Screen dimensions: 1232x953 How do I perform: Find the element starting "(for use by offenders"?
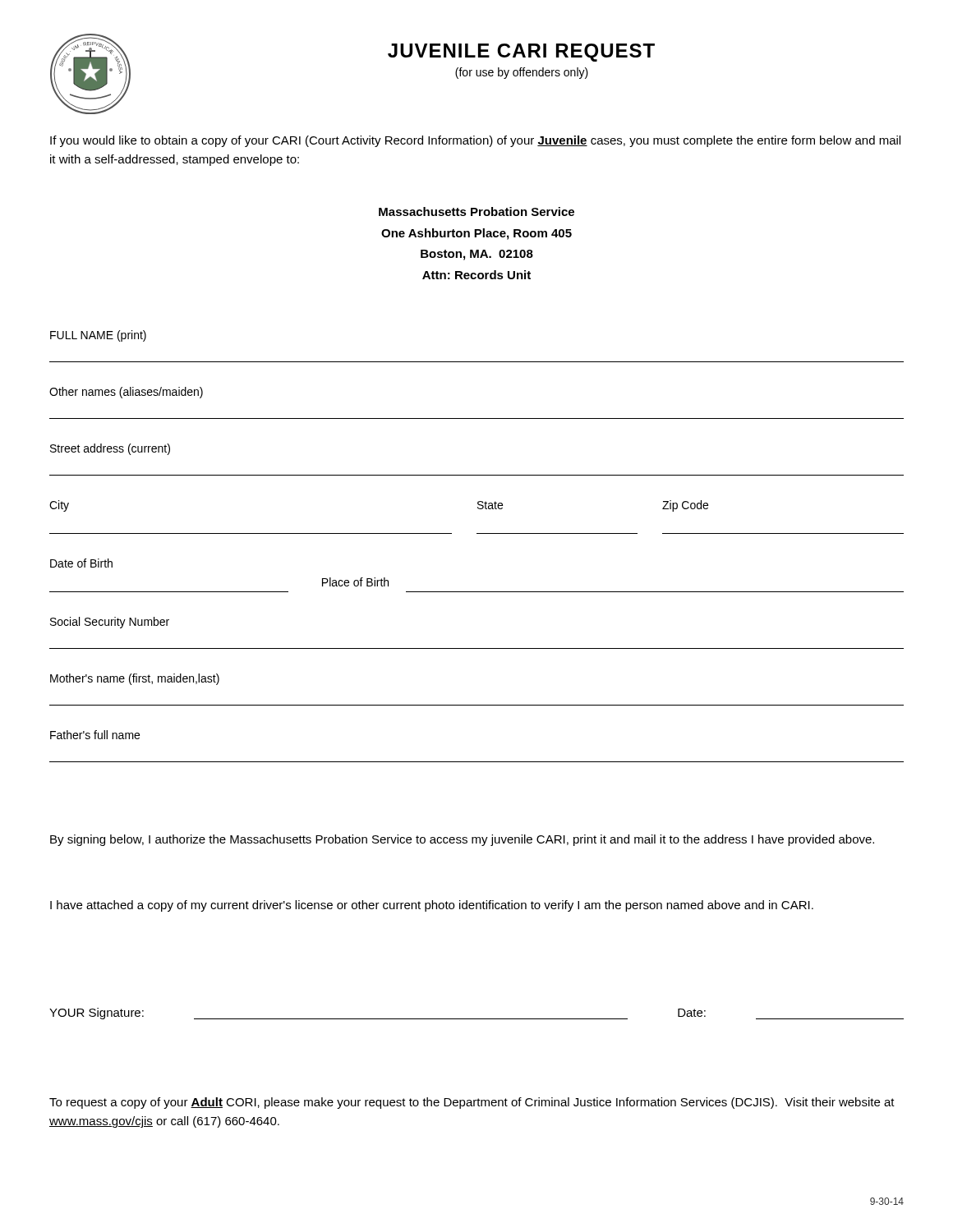pyautogui.click(x=522, y=72)
